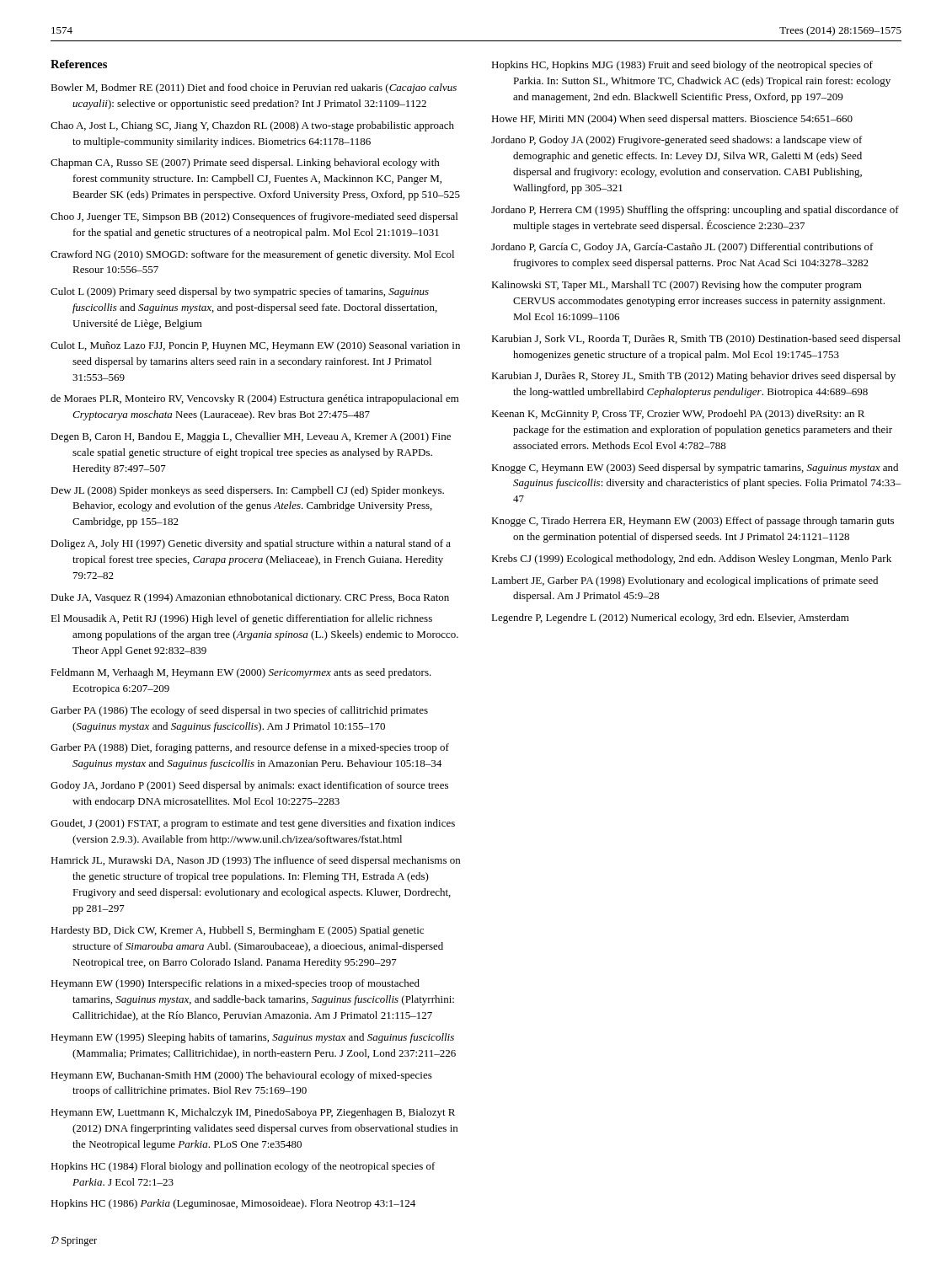
Task: Find the list item that says "El Mousadik A, Petit RJ (1996) High"
Action: tap(255, 634)
